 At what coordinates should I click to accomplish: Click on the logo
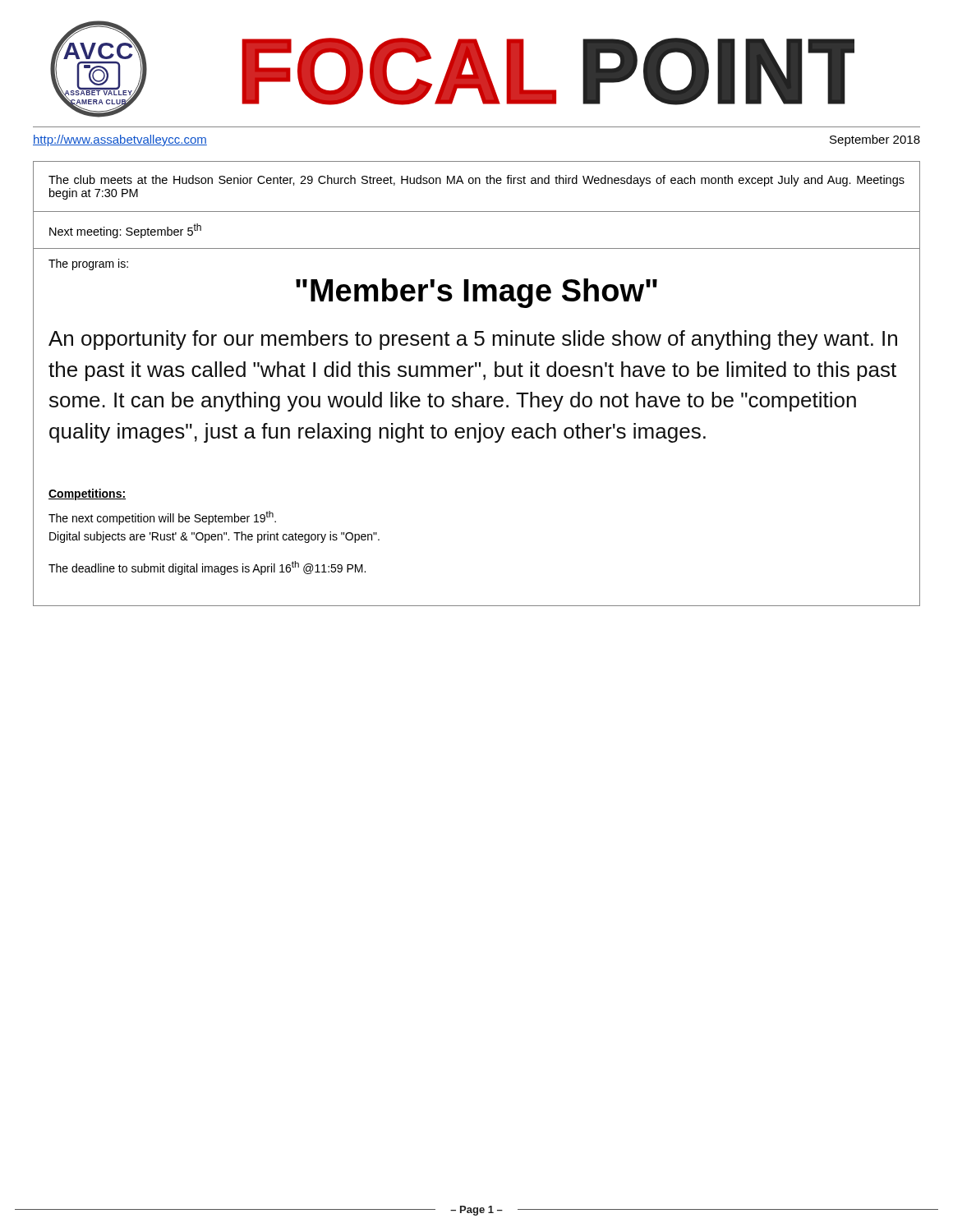476,63
